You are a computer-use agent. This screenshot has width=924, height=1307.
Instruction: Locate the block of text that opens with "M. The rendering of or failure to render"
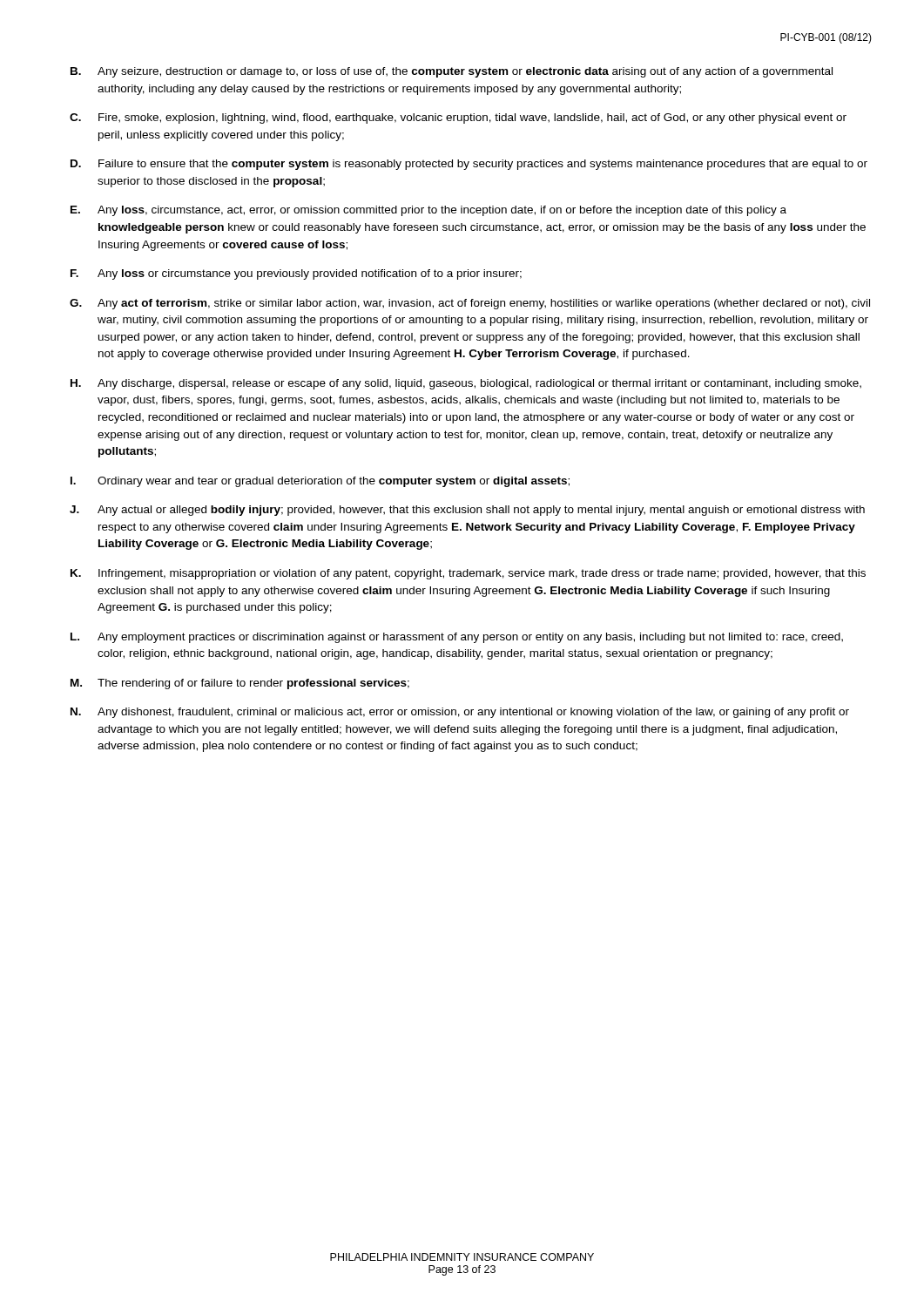(240, 684)
